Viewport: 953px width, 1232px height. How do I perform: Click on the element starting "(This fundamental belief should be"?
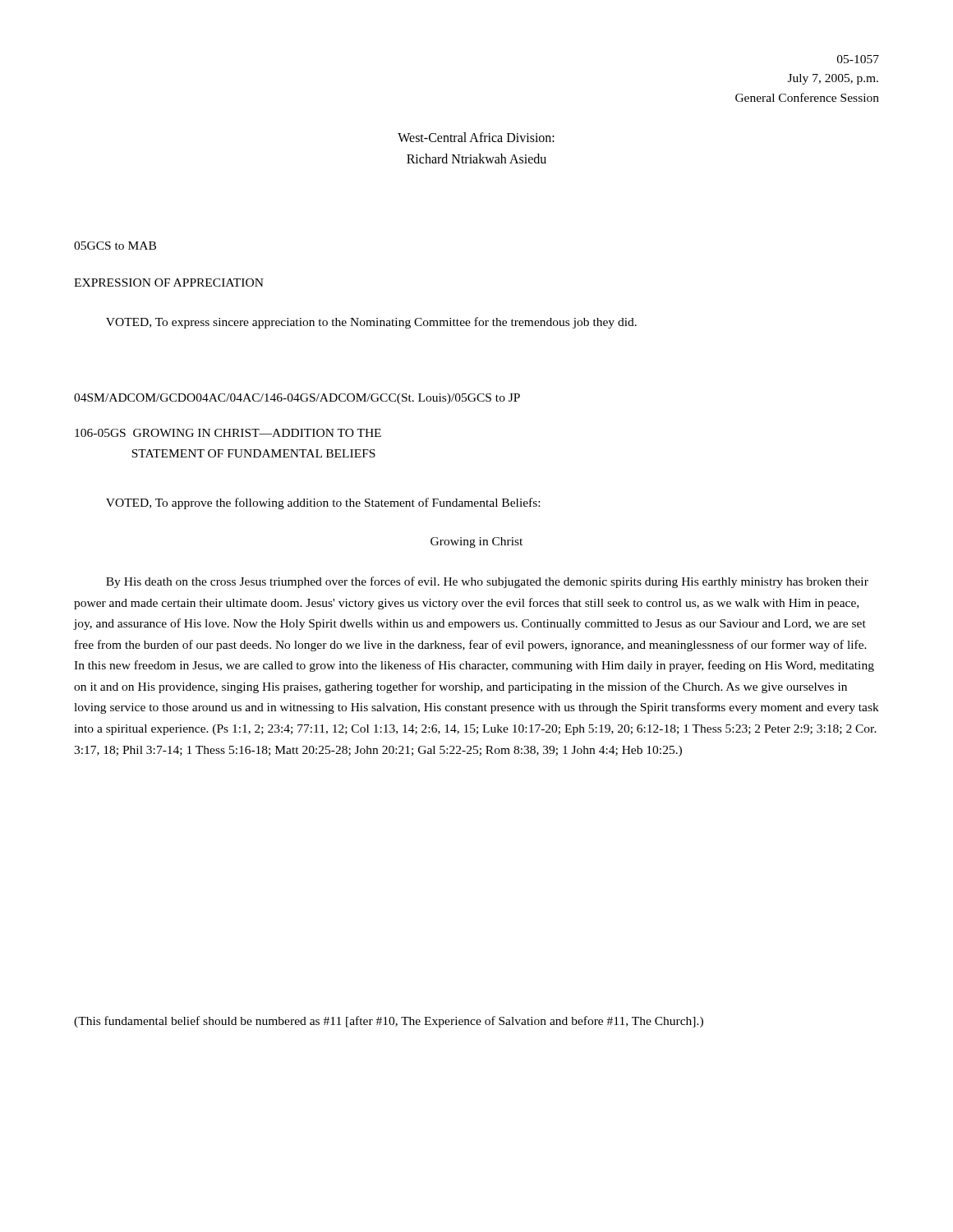click(389, 1021)
